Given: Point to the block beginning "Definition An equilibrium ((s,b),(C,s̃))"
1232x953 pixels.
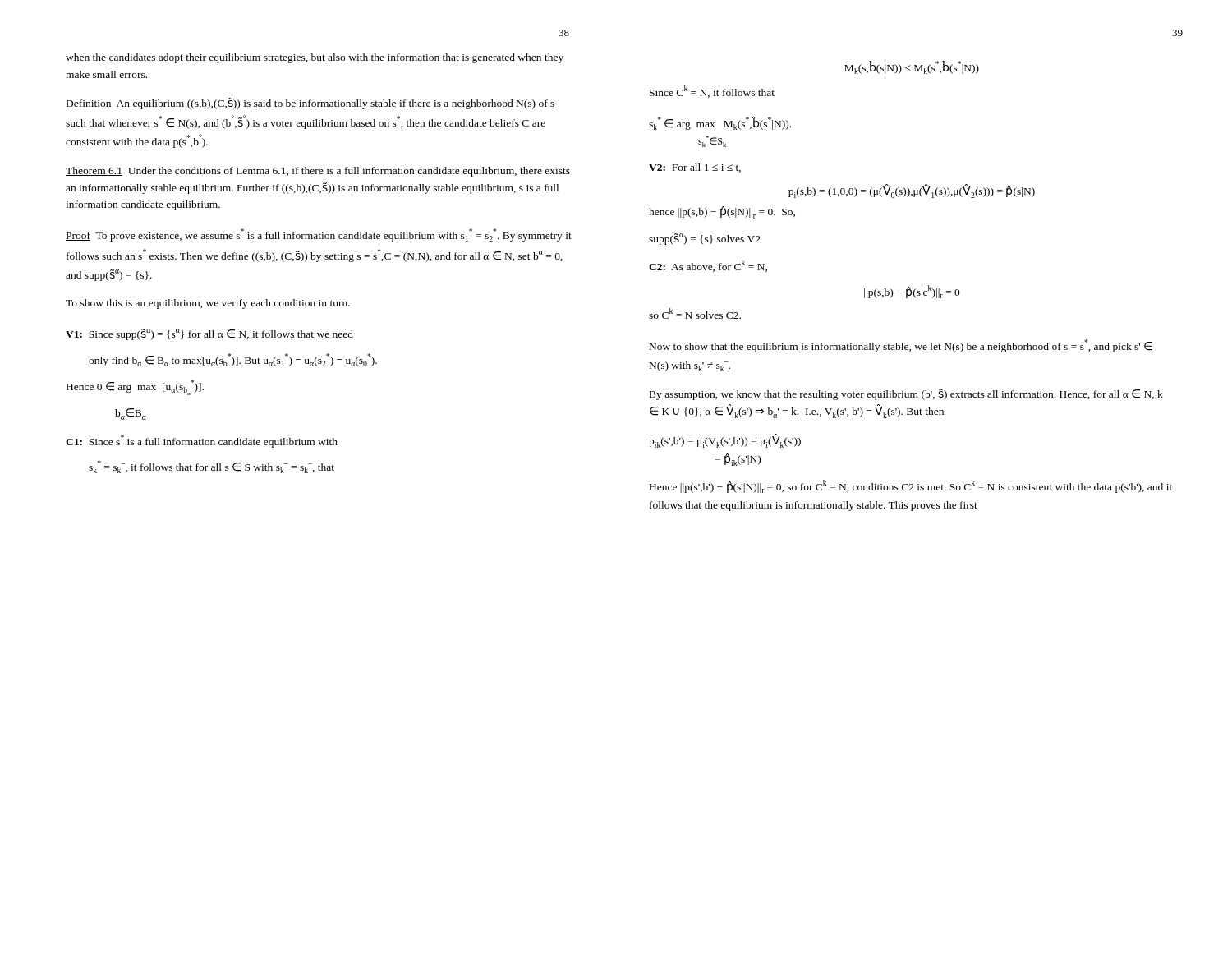Looking at the screenshot, I should pyautogui.click(x=320, y=123).
